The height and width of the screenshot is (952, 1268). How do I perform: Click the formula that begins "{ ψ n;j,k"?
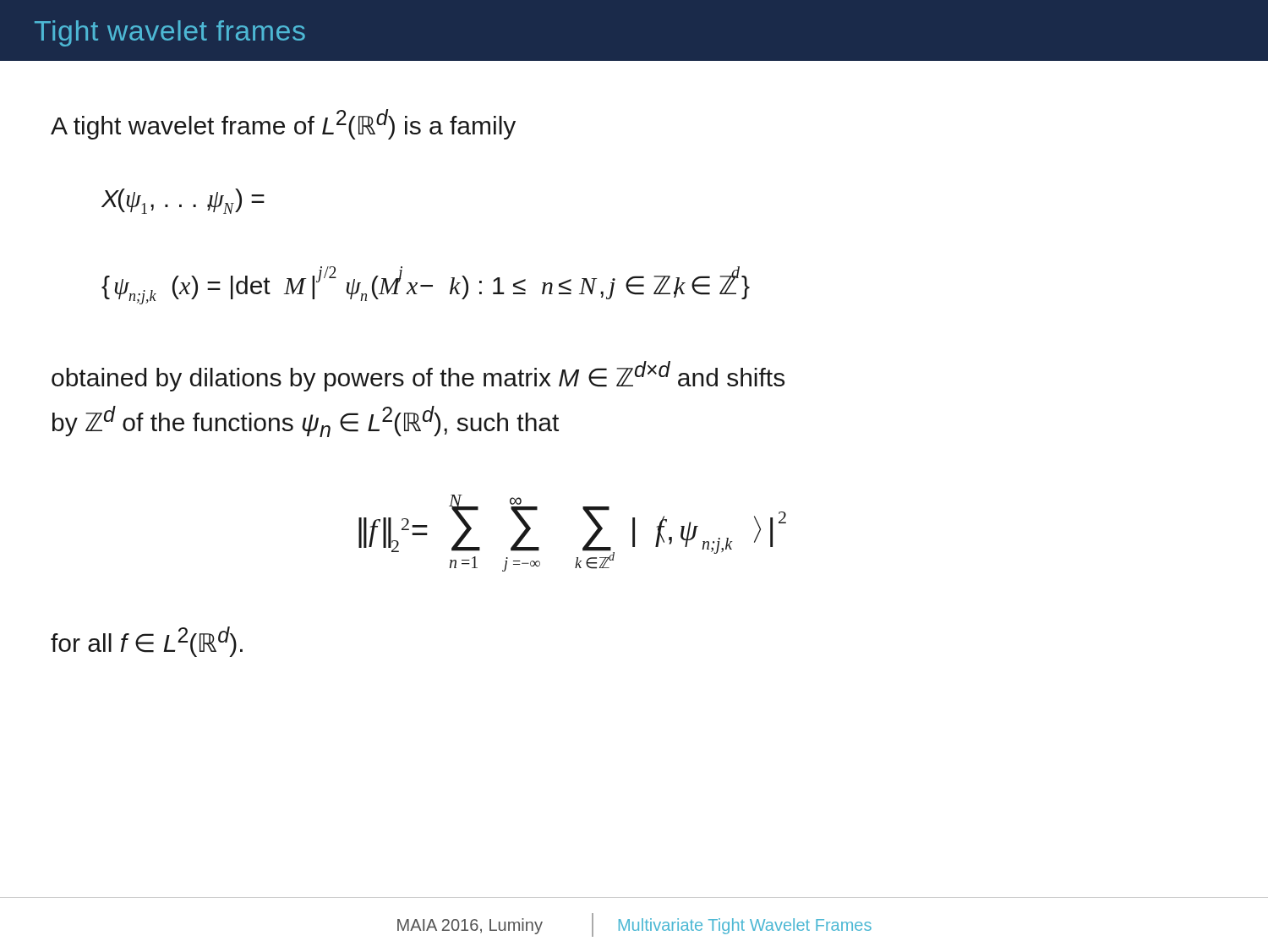[x=651, y=285]
